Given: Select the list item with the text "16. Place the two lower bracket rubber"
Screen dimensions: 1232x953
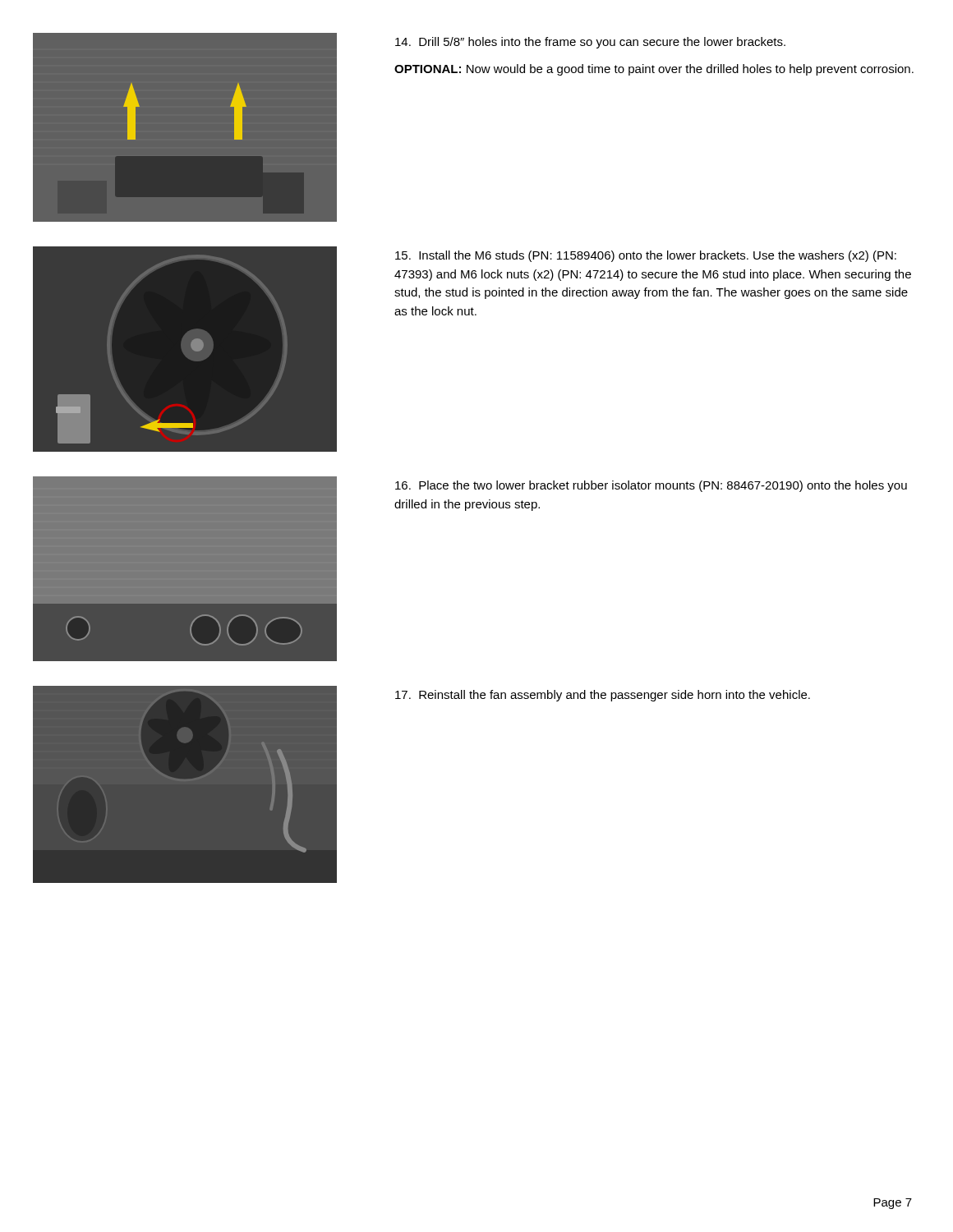Looking at the screenshot, I should tap(657, 495).
